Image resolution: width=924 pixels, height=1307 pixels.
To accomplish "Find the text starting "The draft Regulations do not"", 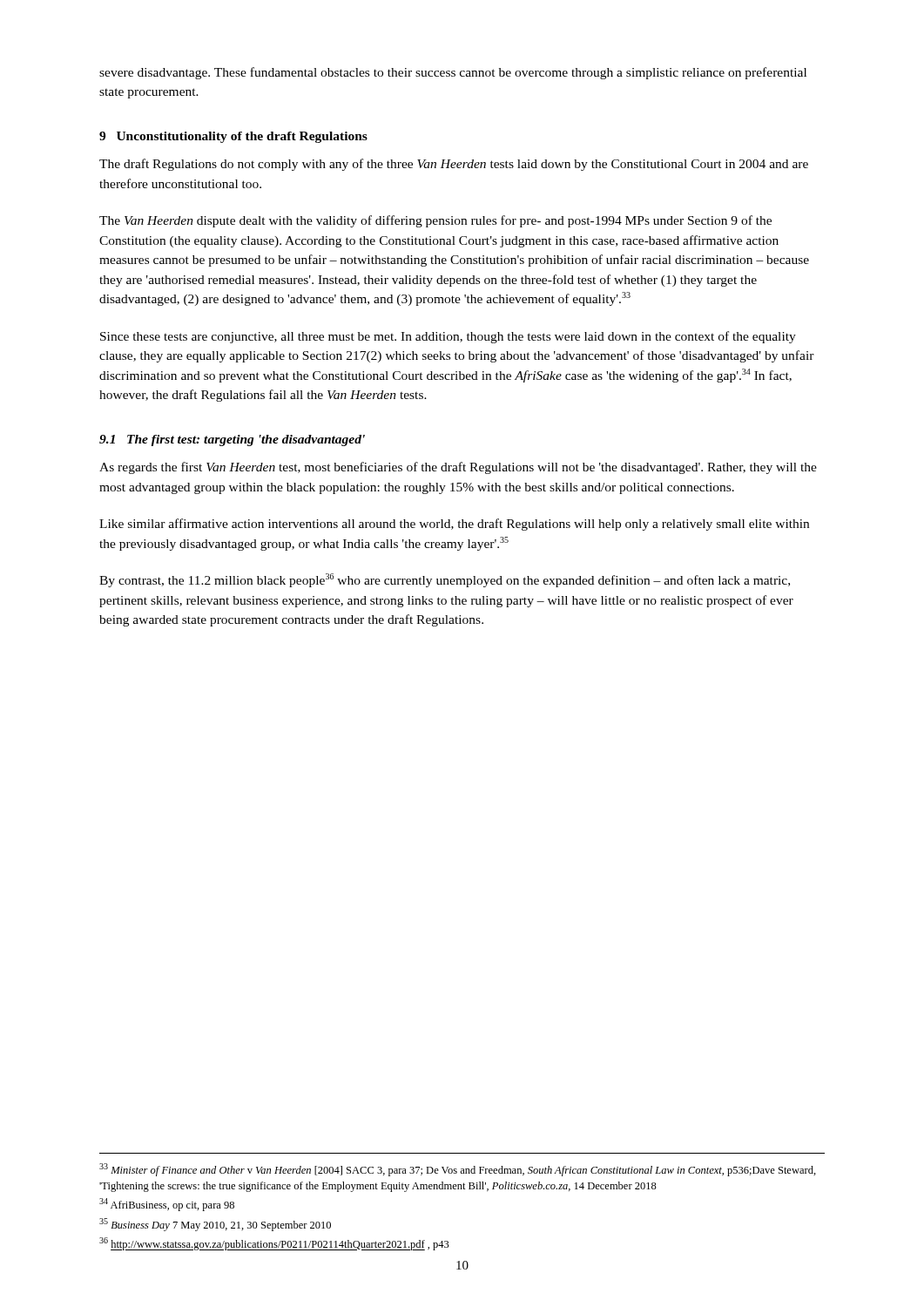I will [x=454, y=174].
